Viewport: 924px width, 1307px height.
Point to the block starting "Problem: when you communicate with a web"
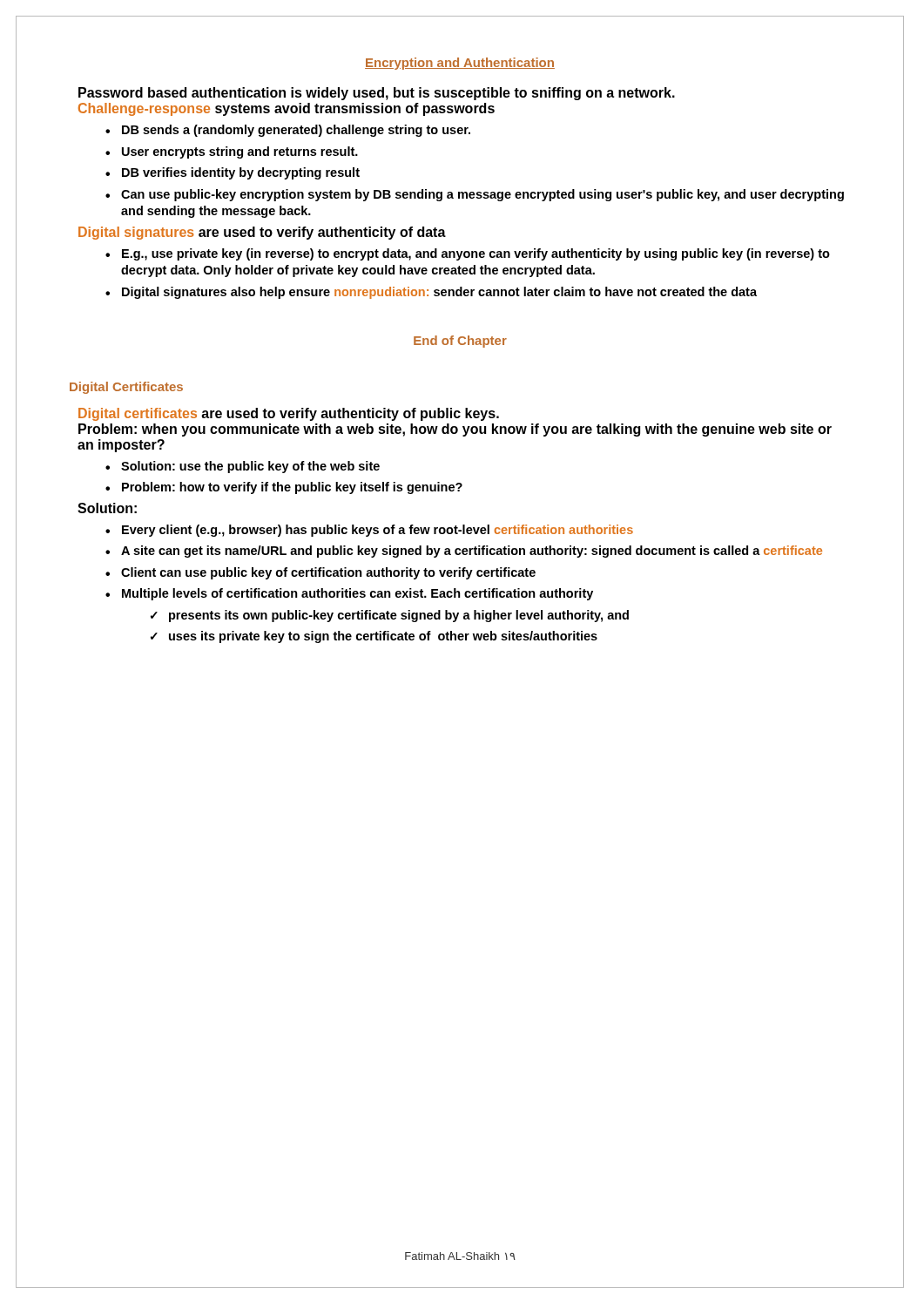[x=455, y=430]
